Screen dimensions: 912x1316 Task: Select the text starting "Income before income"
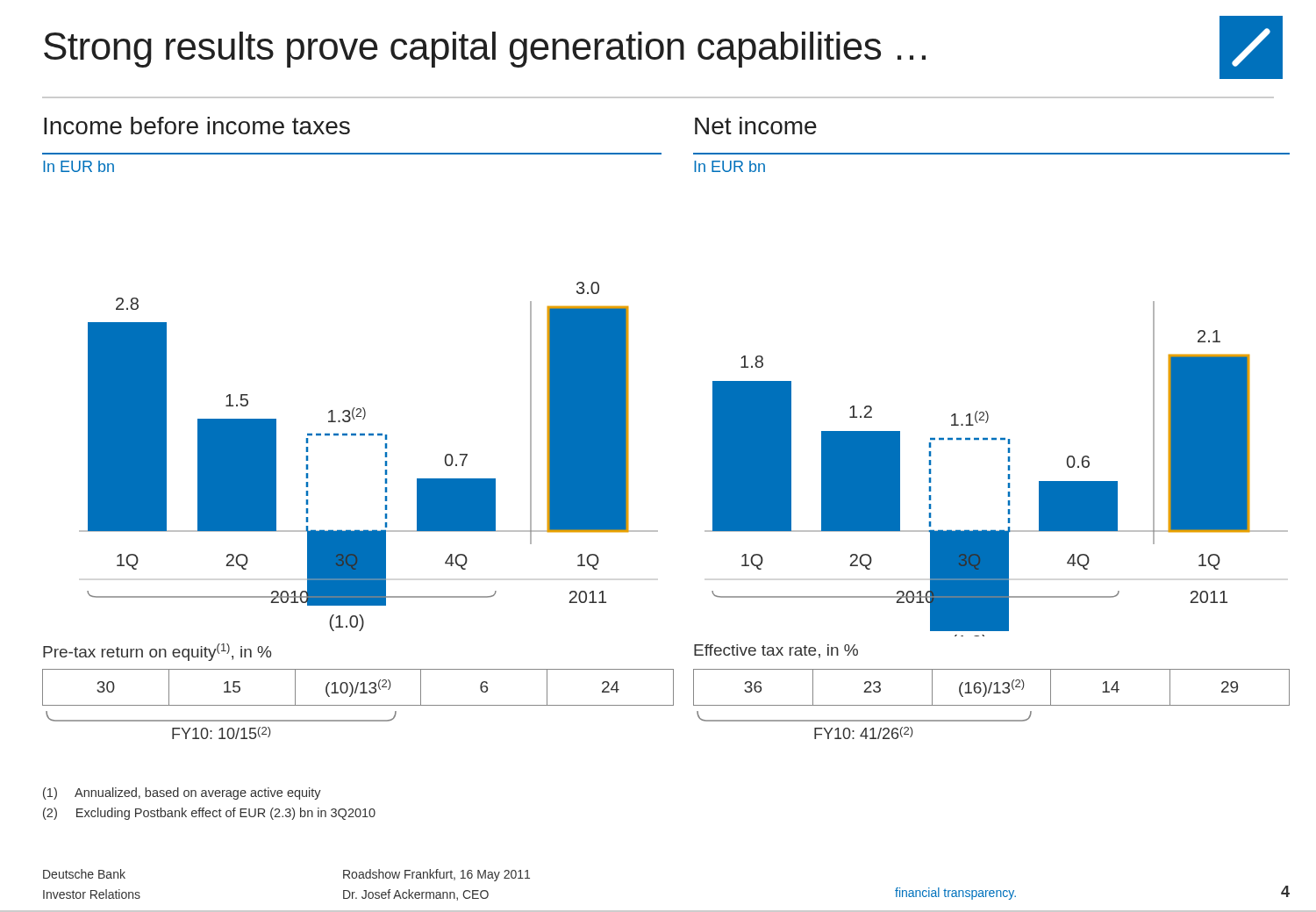(196, 126)
